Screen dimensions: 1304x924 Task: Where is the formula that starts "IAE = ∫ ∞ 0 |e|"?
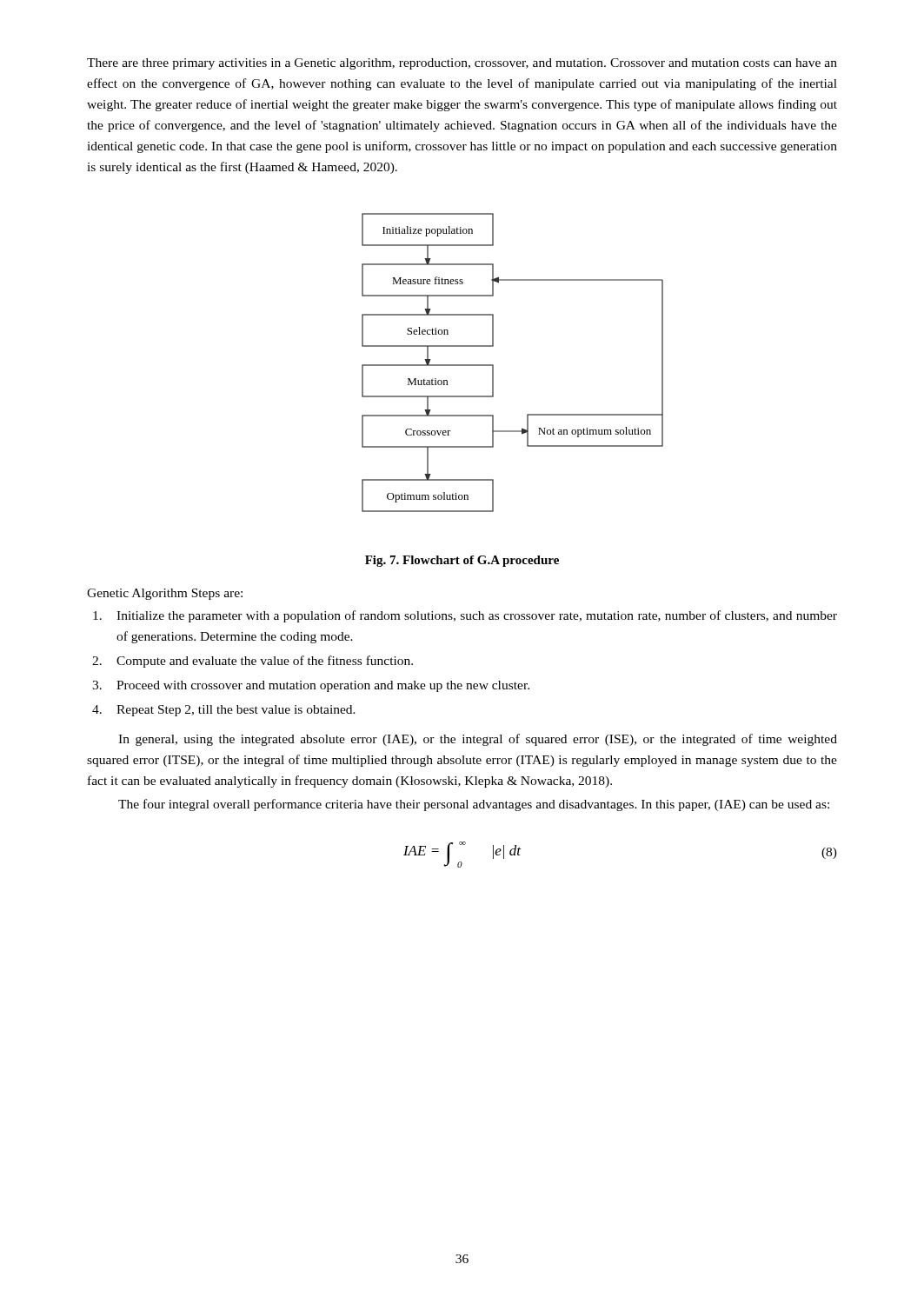pos(448,854)
